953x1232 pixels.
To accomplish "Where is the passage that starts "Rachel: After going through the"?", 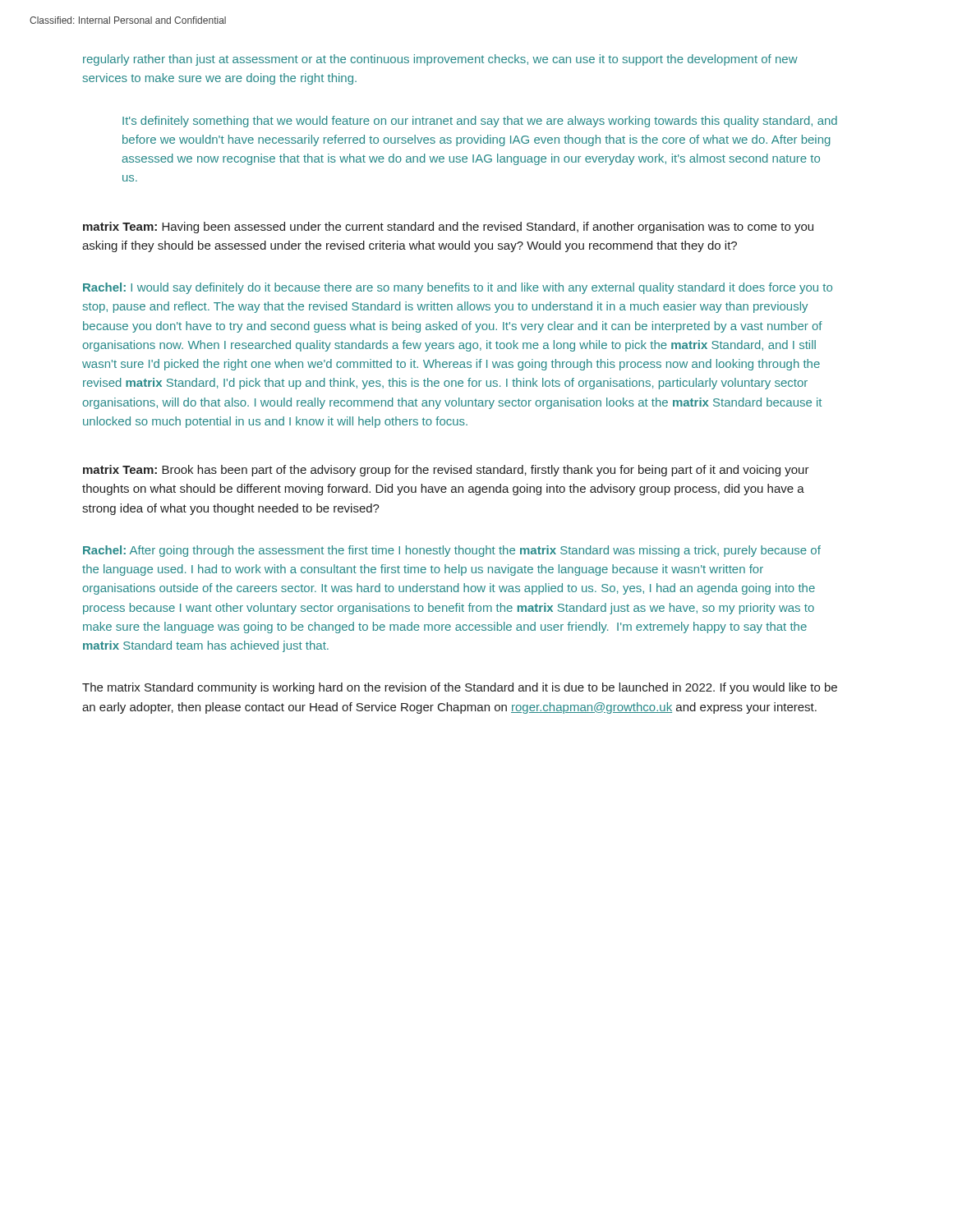I will [460, 598].
